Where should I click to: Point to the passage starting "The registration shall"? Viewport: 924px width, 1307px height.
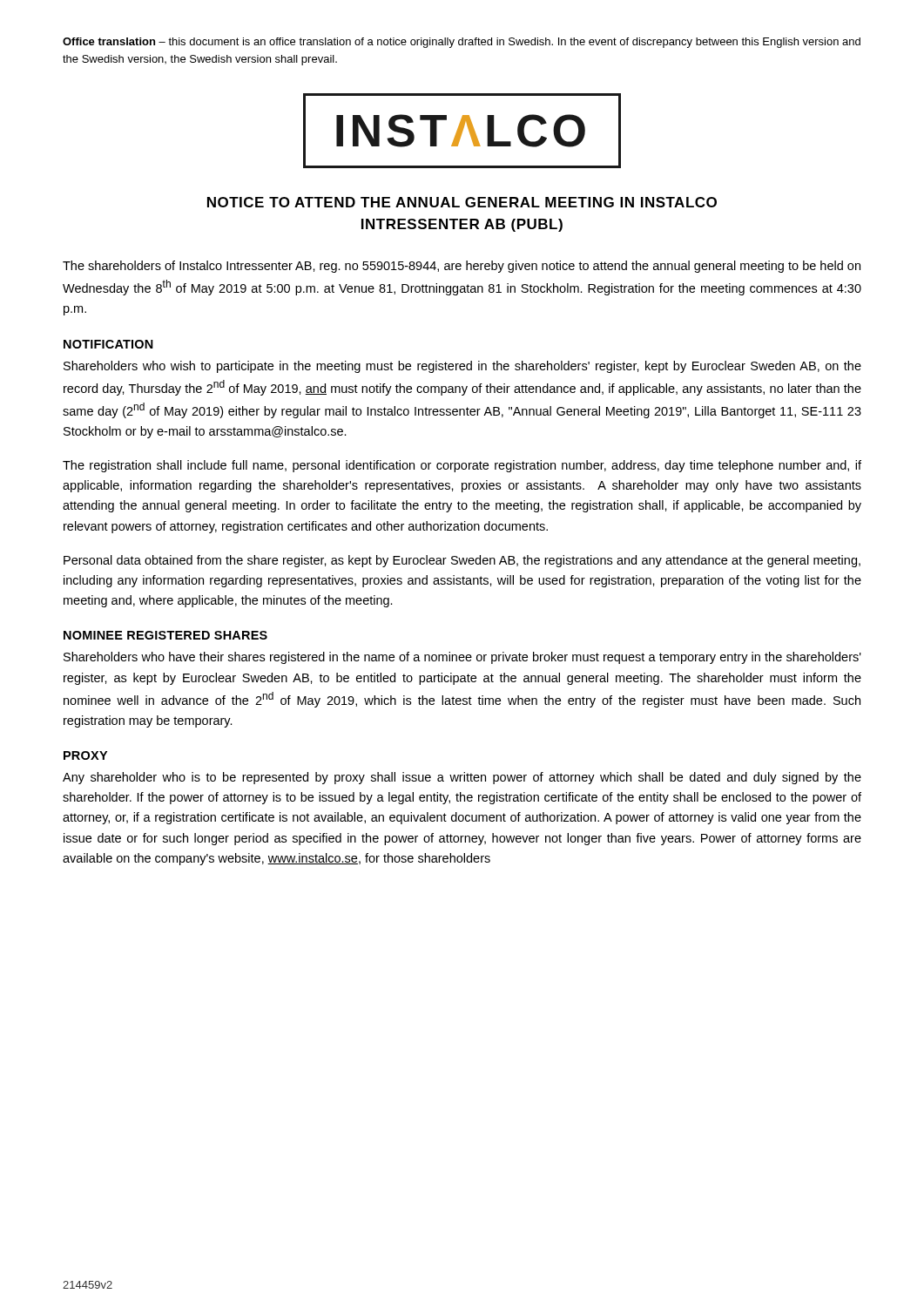tap(462, 496)
